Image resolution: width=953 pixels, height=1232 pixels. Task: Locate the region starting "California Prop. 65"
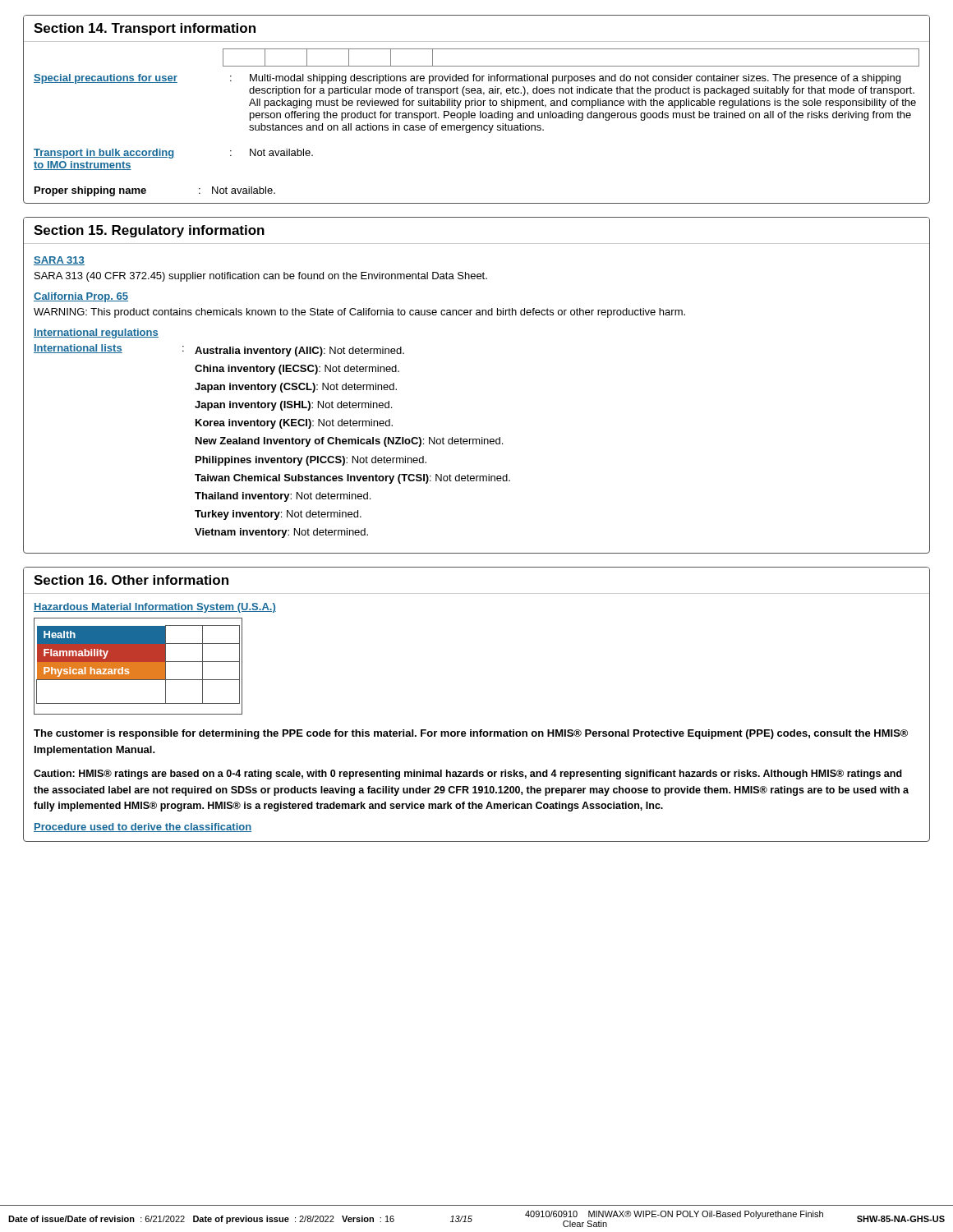pyautogui.click(x=81, y=296)
